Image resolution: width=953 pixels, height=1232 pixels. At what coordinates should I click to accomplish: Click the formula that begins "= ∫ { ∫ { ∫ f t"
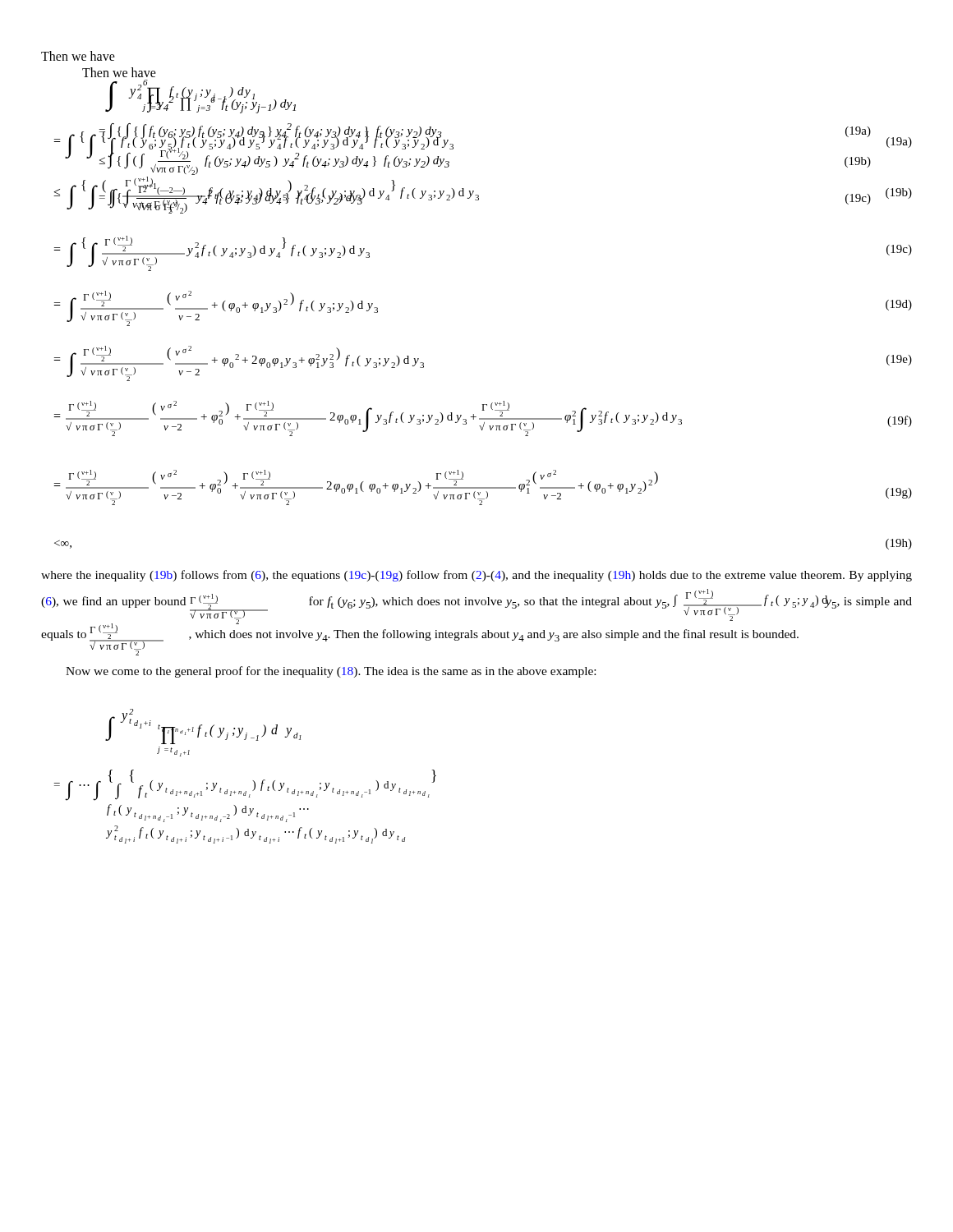tap(257, 144)
